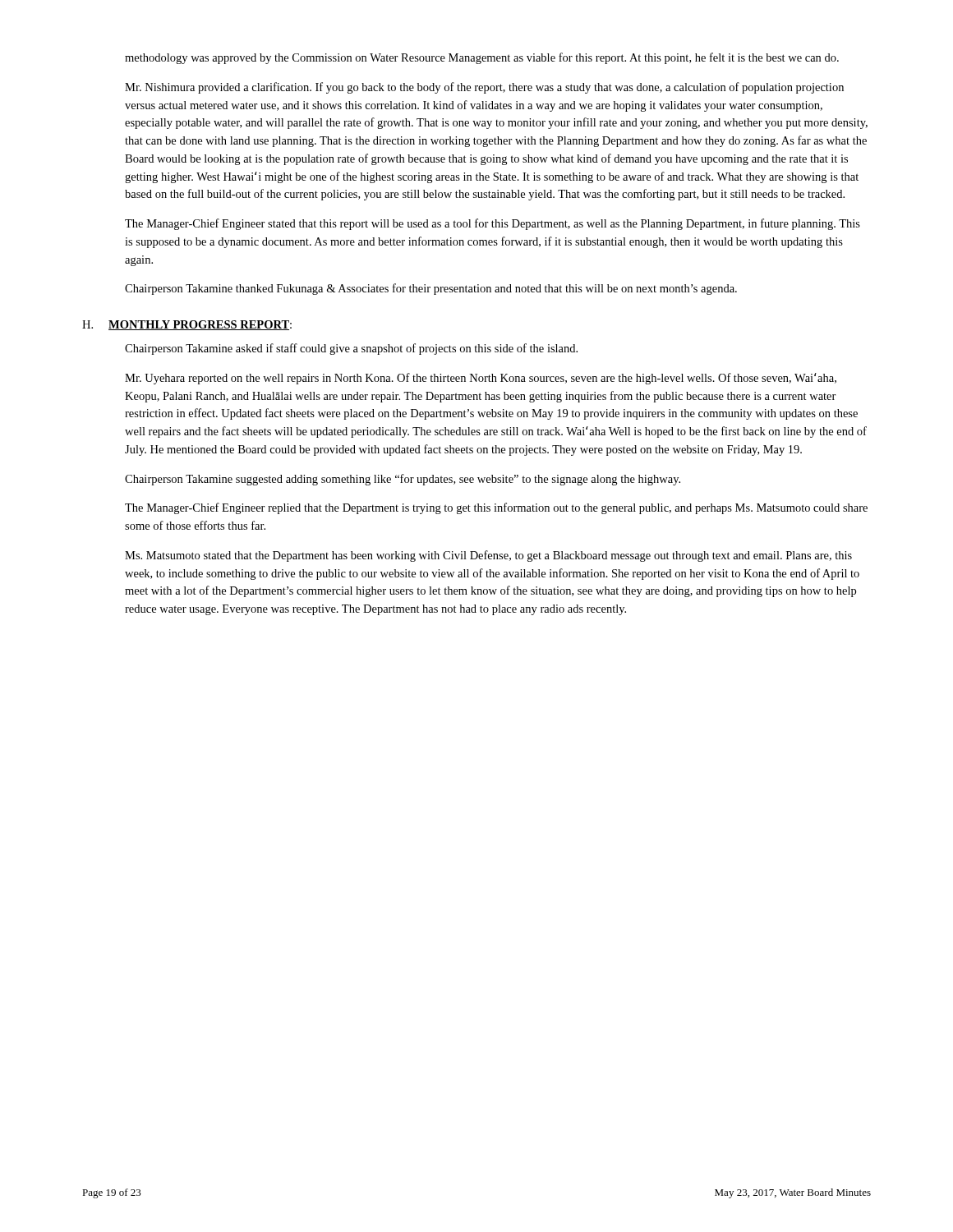Locate the block of text that opens with "Chairperson Takamine suggested adding something"
The height and width of the screenshot is (1232, 953).
[403, 478]
